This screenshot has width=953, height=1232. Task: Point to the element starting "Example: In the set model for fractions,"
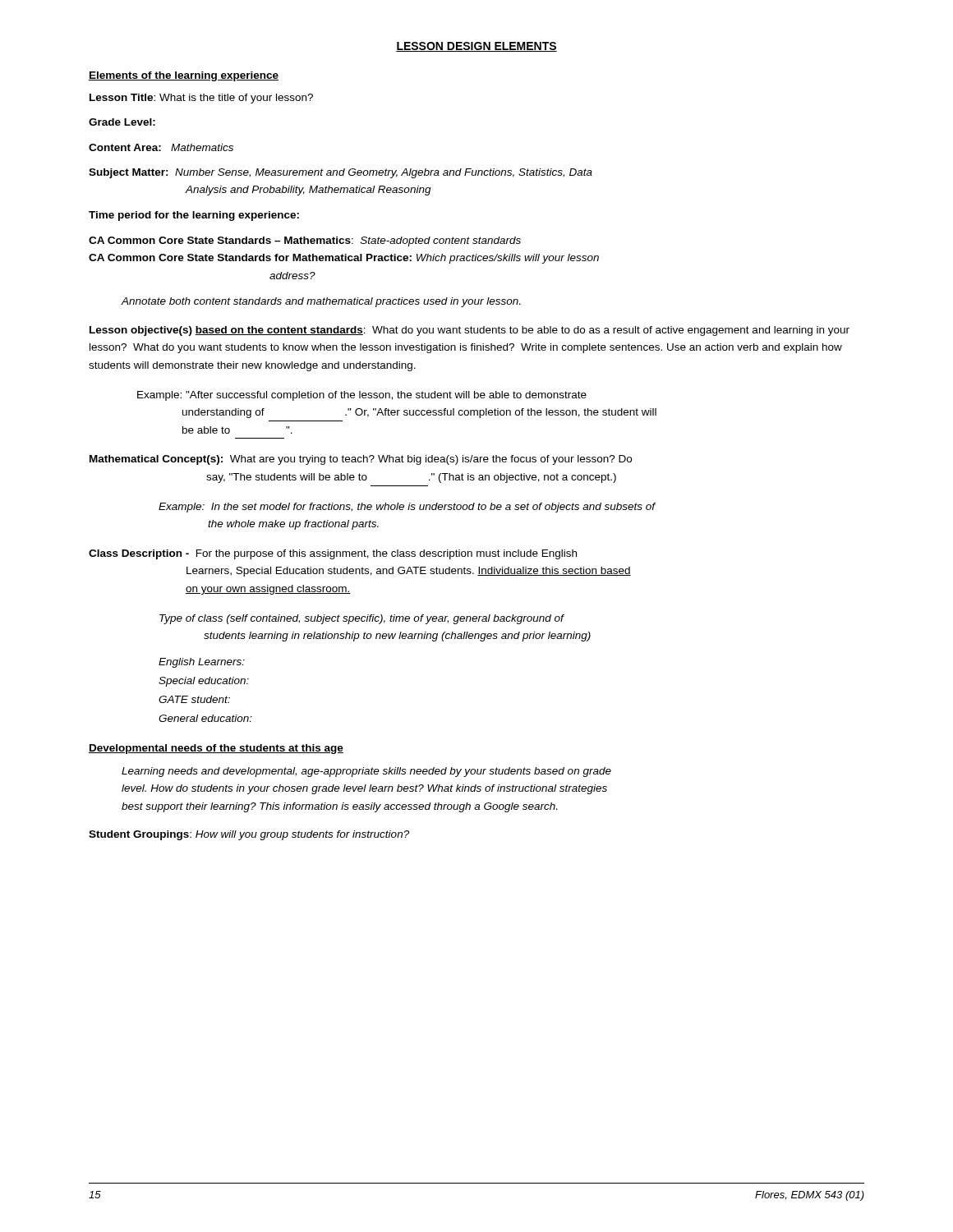point(407,515)
